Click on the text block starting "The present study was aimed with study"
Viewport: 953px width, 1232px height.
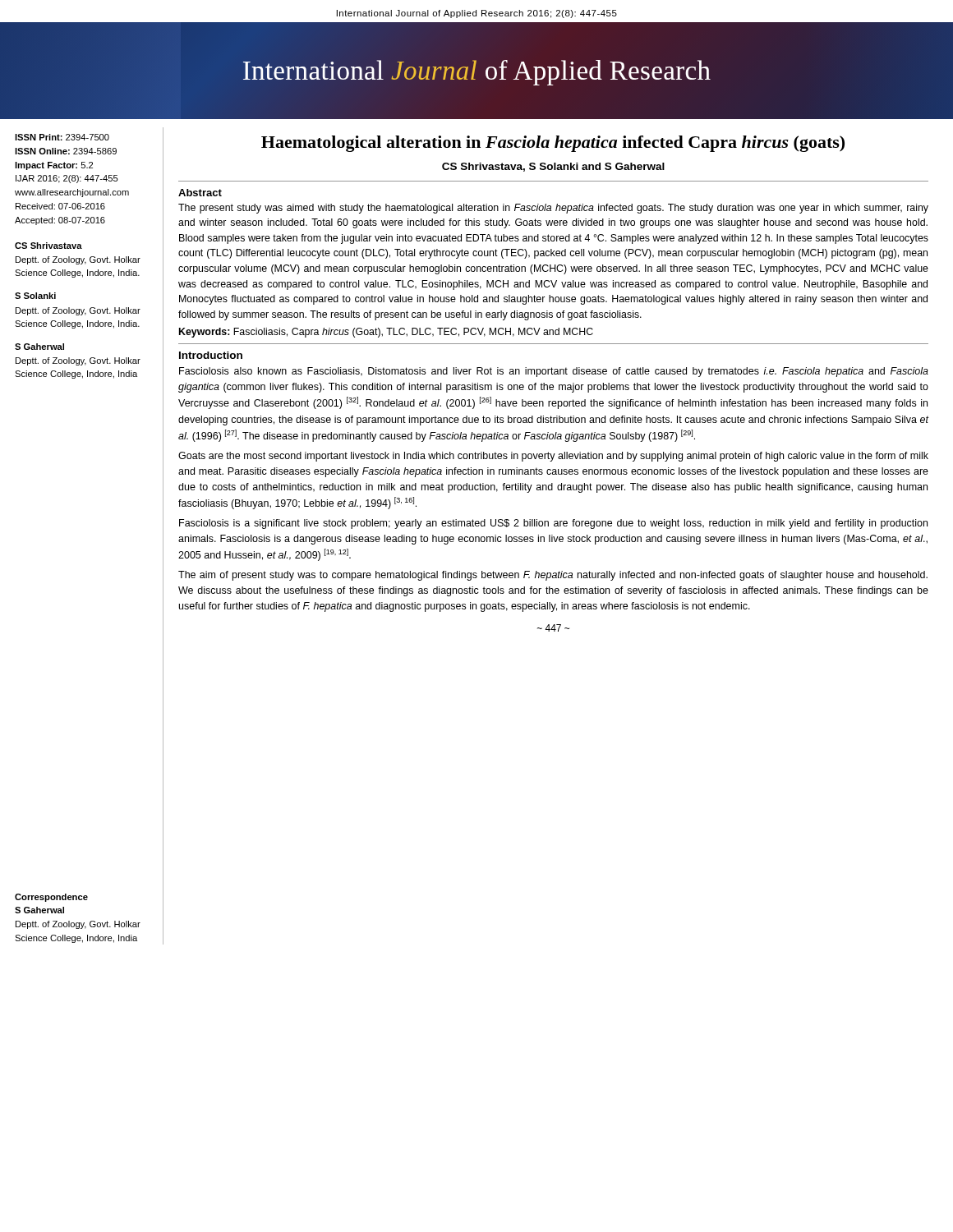(x=553, y=261)
